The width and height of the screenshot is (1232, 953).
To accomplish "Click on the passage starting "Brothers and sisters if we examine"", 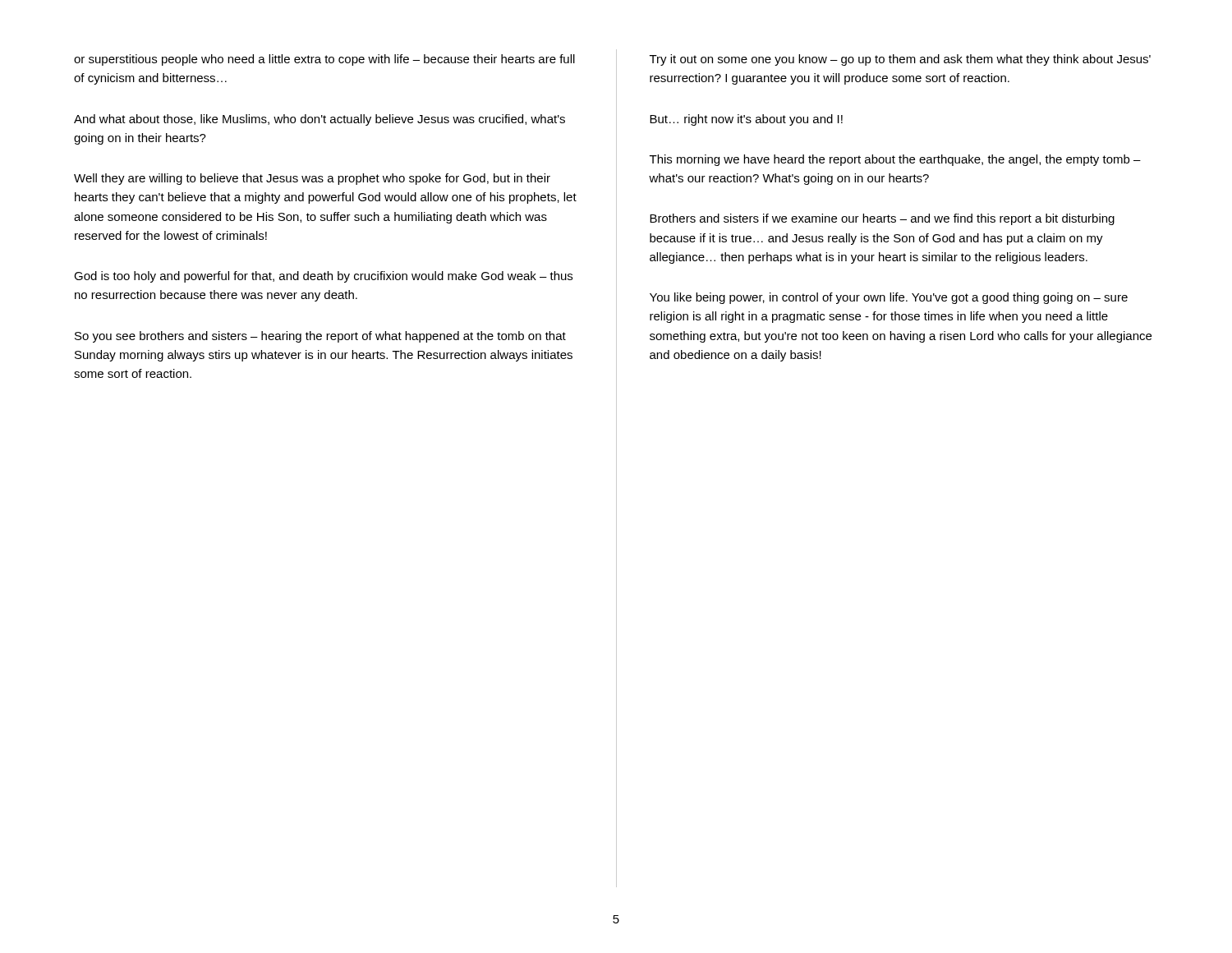I will click(882, 237).
